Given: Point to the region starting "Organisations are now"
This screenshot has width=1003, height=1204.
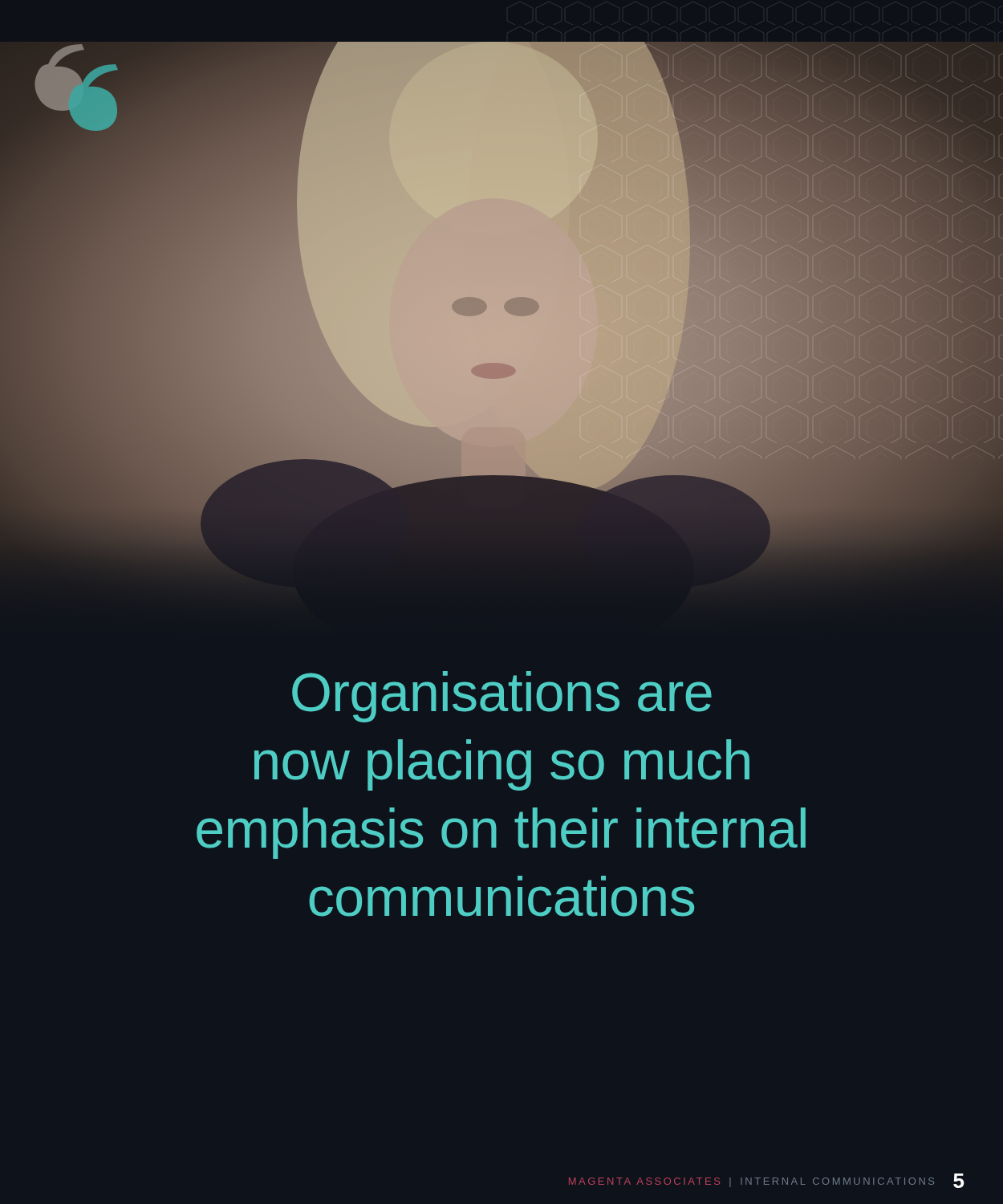Looking at the screenshot, I should 501,795.
